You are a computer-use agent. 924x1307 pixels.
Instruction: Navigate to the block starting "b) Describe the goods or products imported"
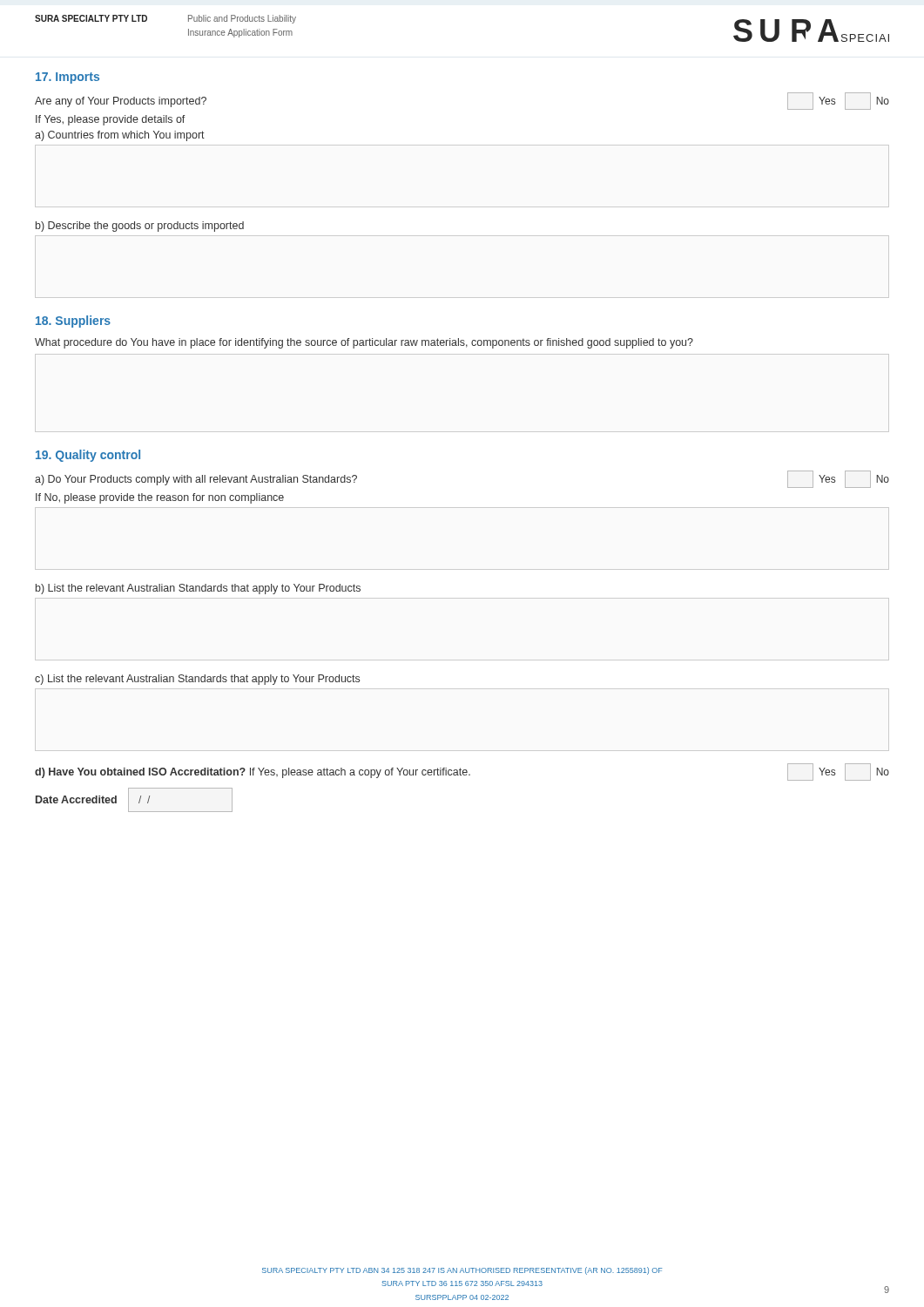[140, 226]
